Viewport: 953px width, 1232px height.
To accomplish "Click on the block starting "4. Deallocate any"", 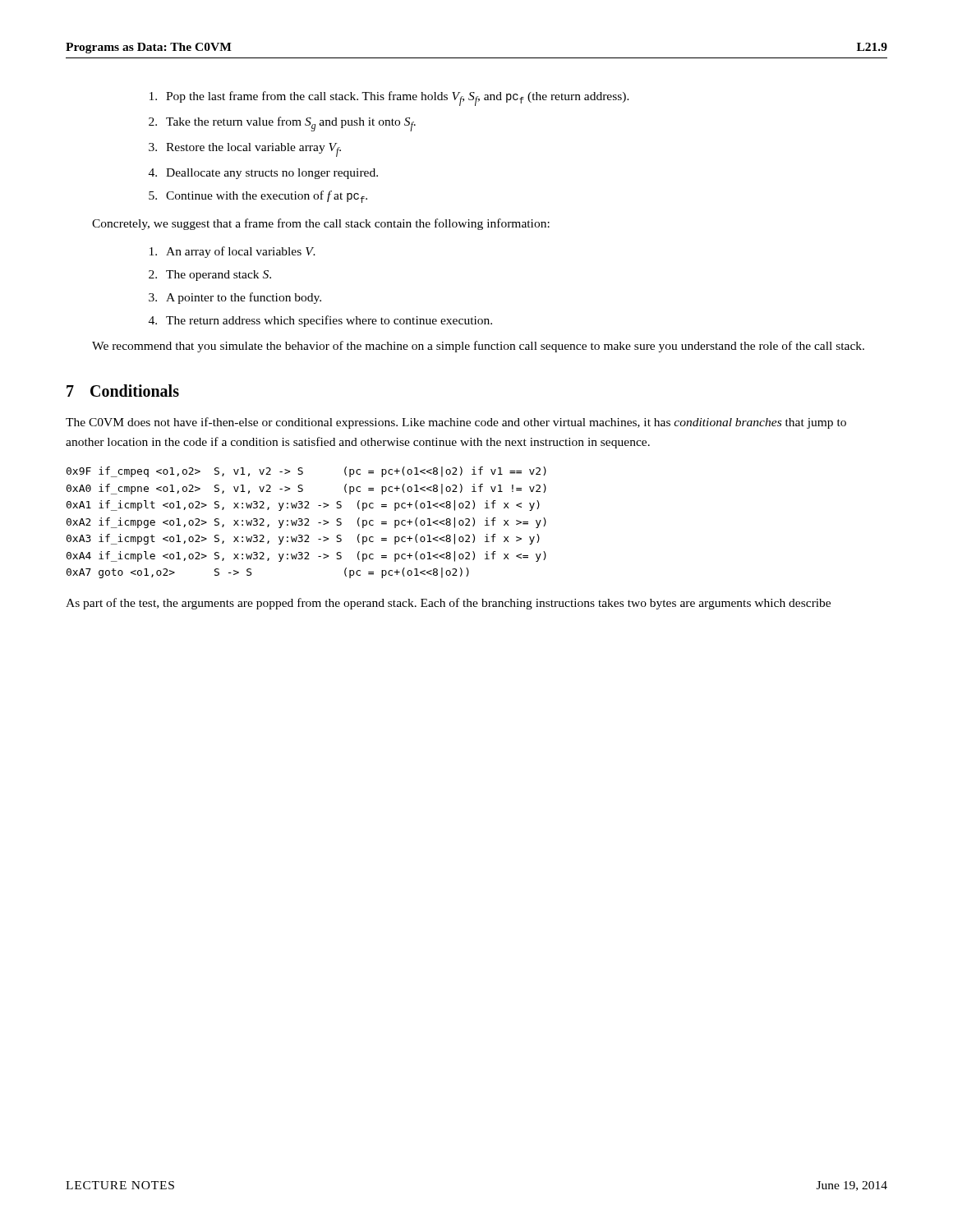I will (263, 174).
